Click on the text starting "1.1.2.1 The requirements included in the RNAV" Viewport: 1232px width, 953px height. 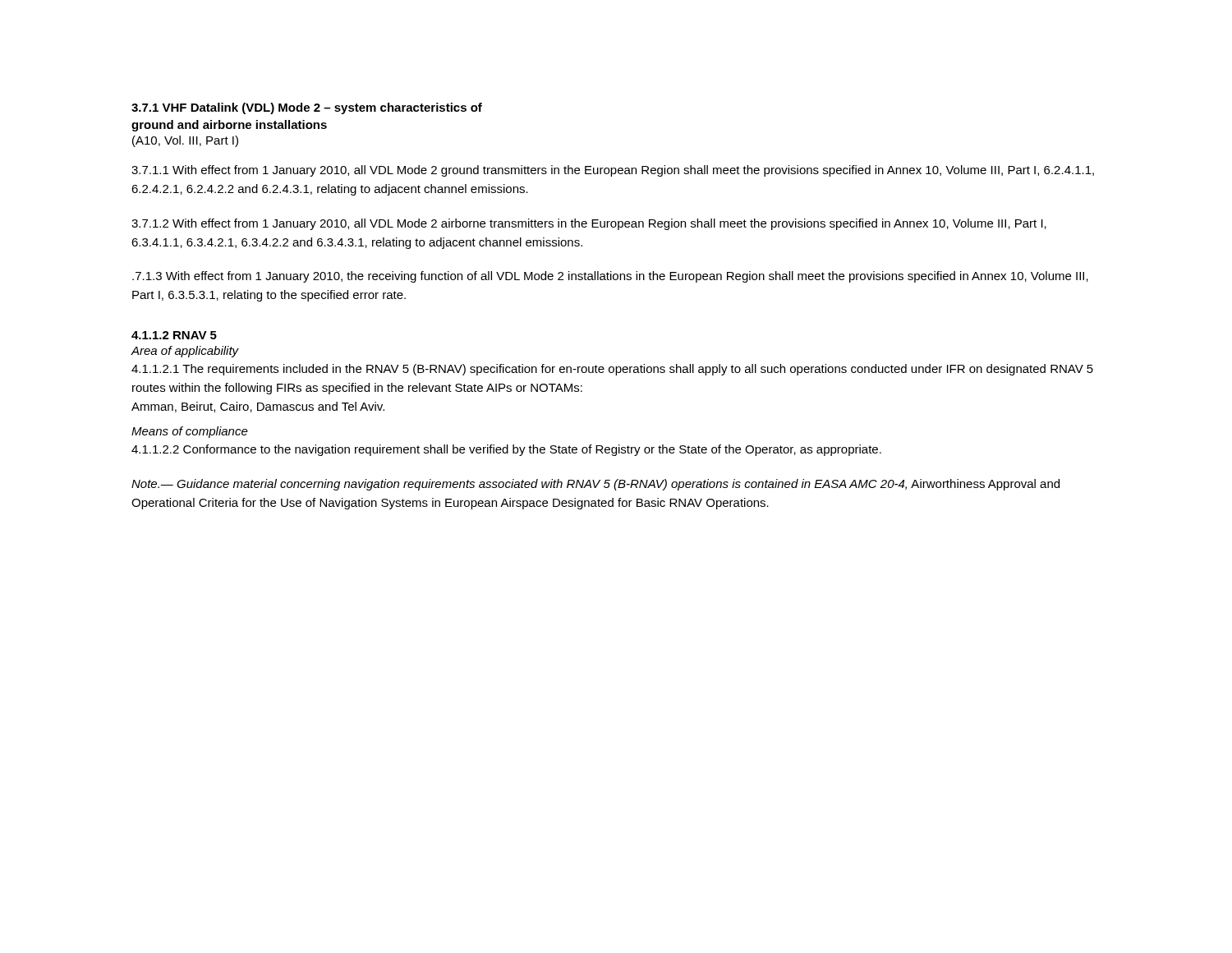612,370
